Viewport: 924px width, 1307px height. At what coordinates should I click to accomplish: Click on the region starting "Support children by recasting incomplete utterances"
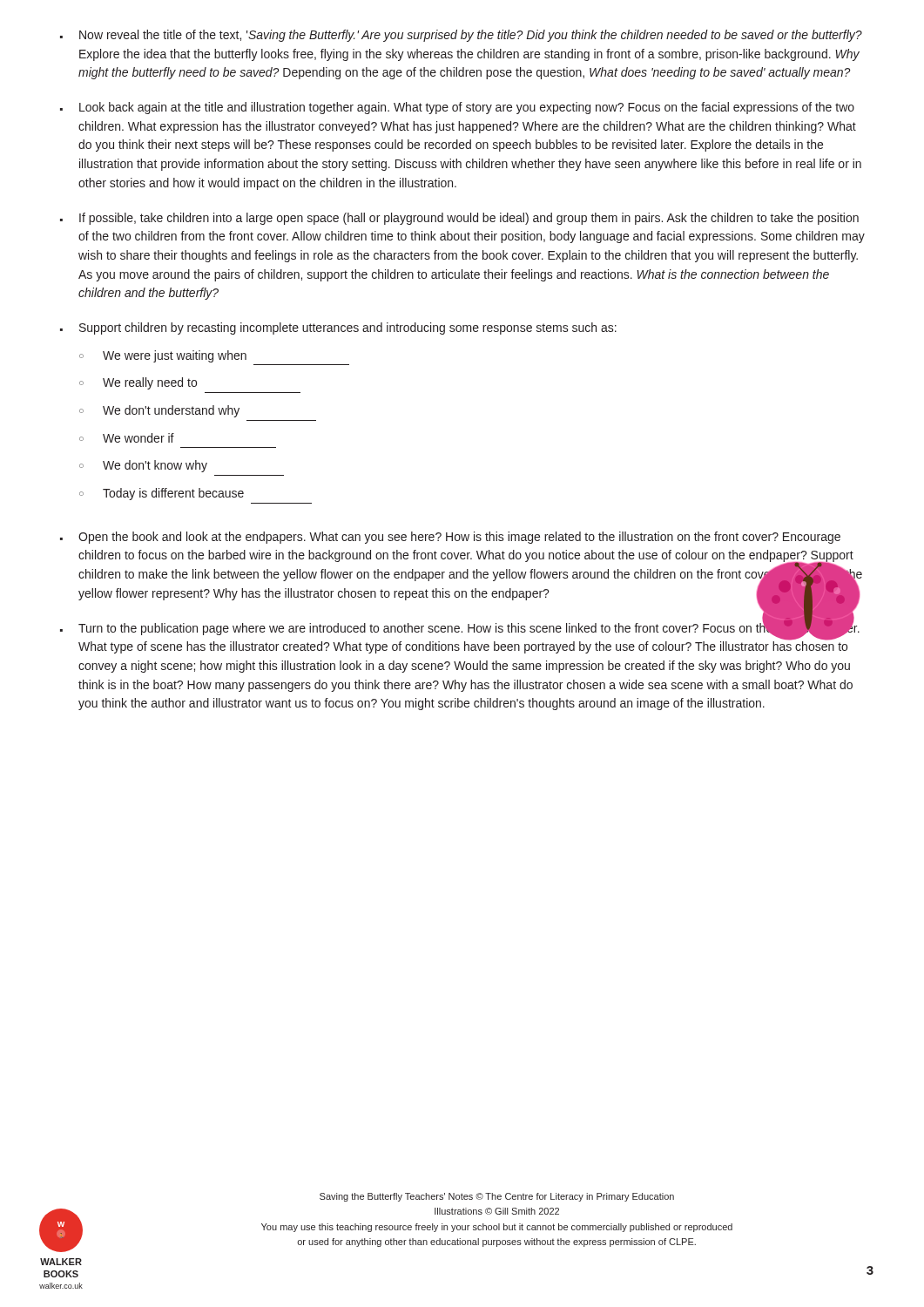[x=338, y=328]
